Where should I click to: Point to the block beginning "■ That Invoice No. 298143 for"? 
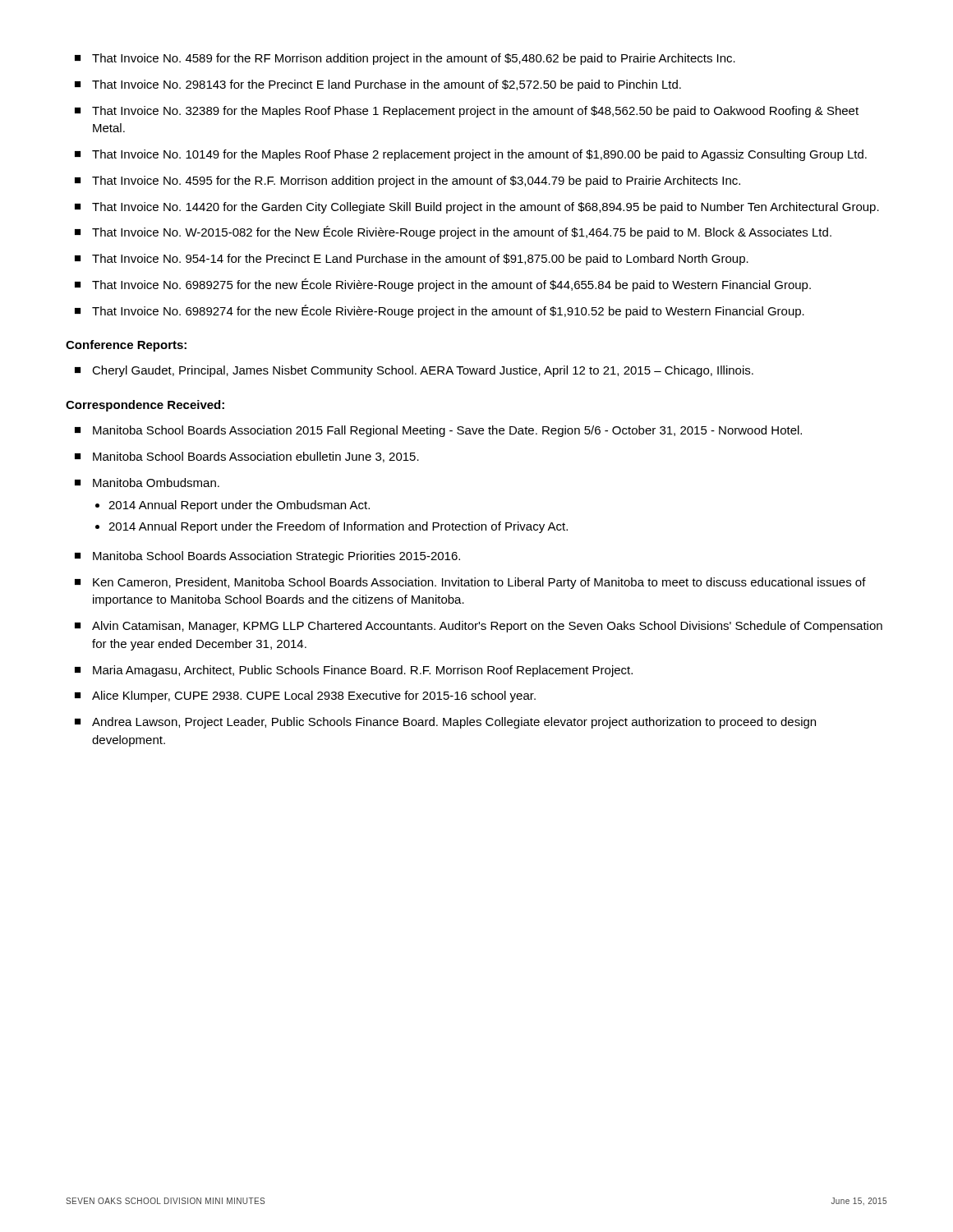point(481,84)
